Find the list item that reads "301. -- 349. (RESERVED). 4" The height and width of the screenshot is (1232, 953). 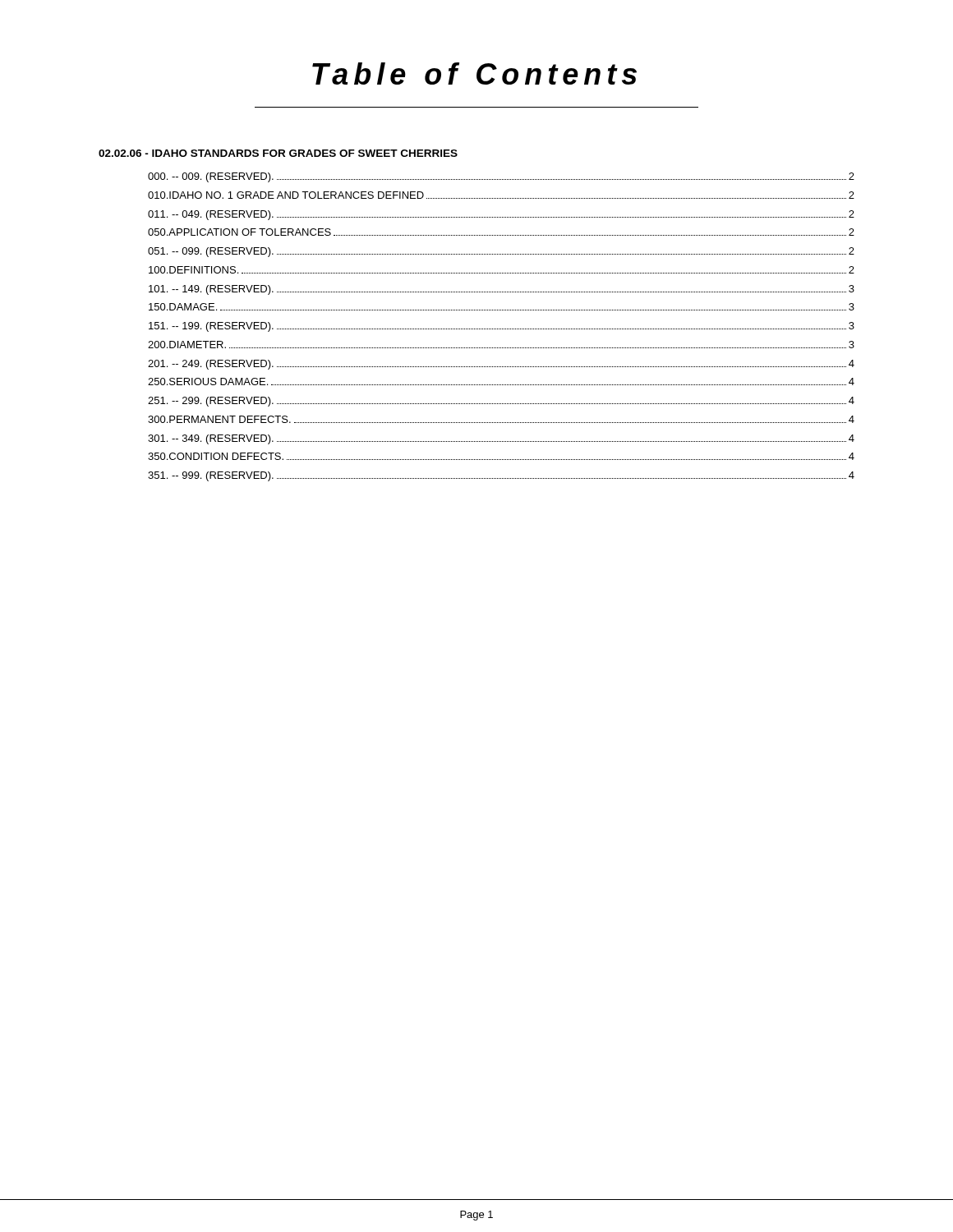point(501,438)
